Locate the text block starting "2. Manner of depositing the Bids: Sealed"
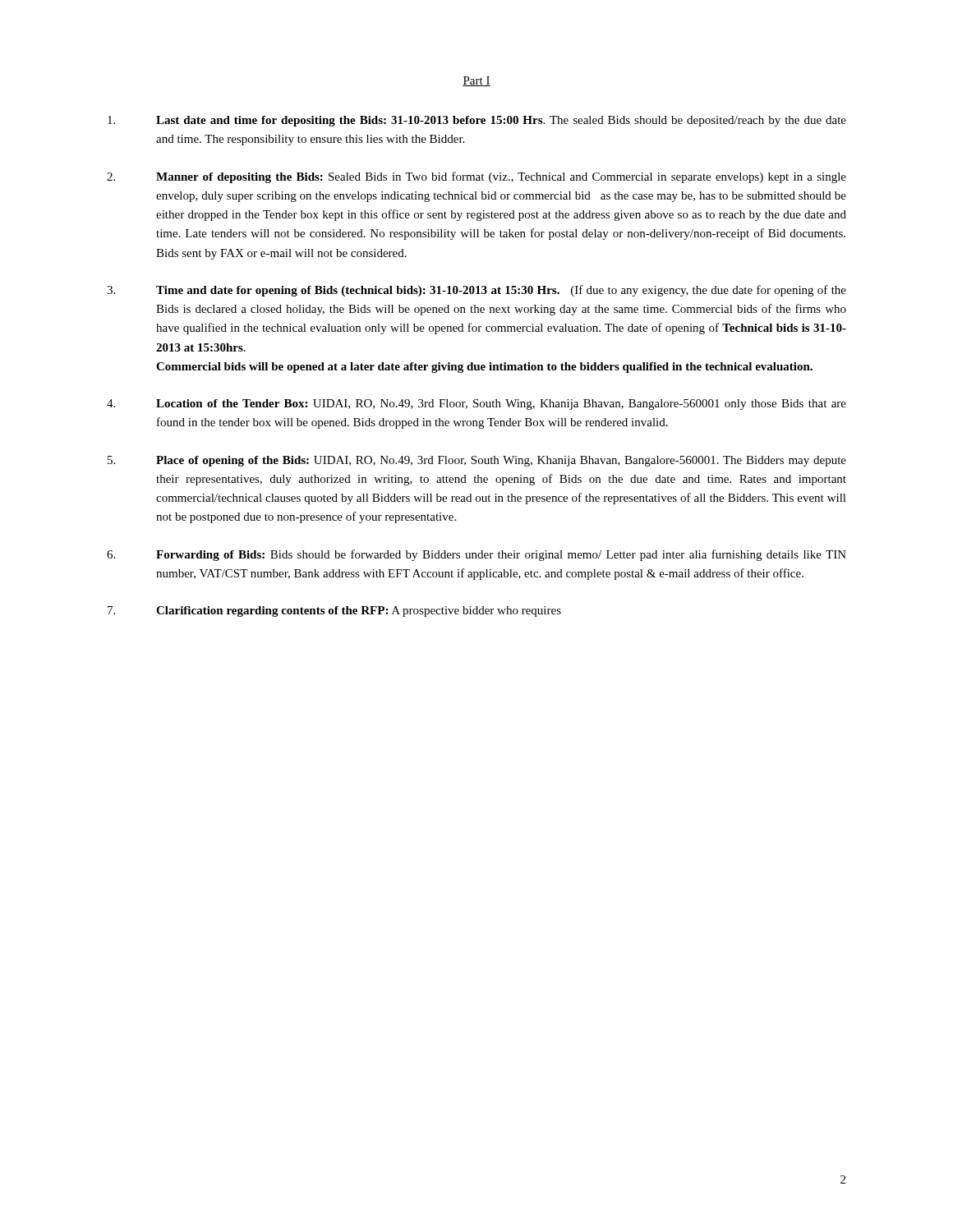953x1232 pixels. click(476, 215)
